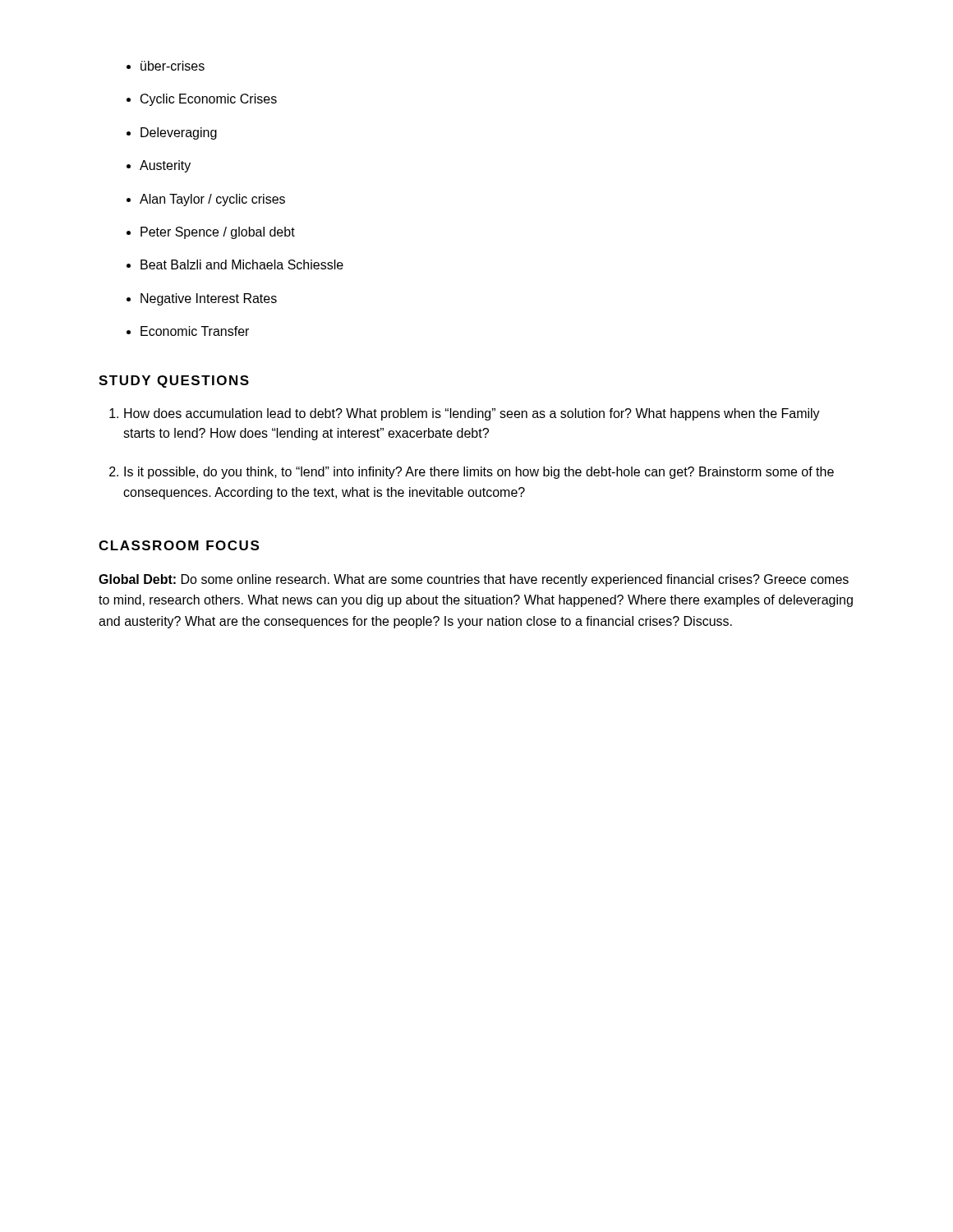The image size is (953, 1232).
Task: Click on the section header with the text "Study Questions"
Action: (x=174, y=380)
